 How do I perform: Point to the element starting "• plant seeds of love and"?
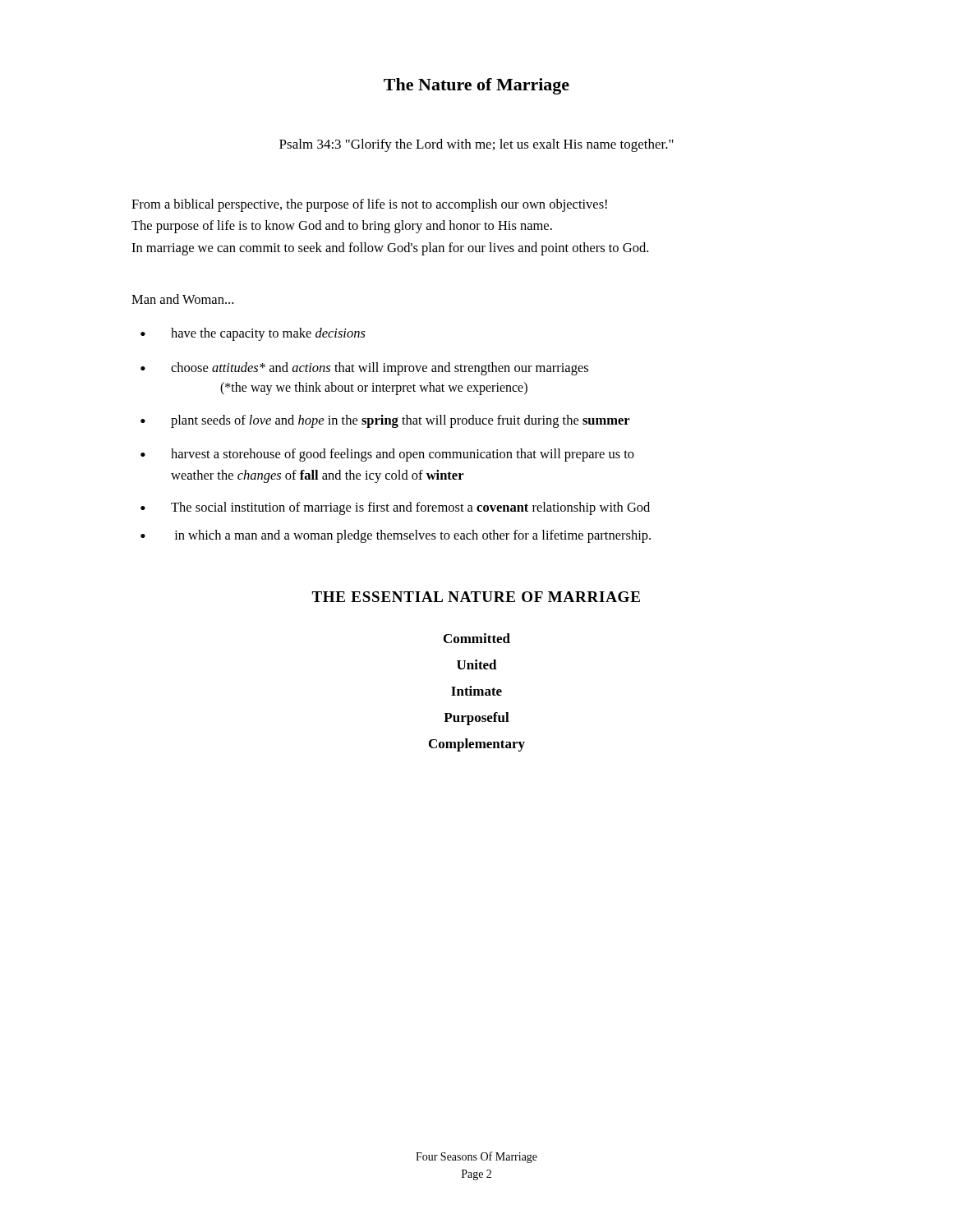(481, 421)
